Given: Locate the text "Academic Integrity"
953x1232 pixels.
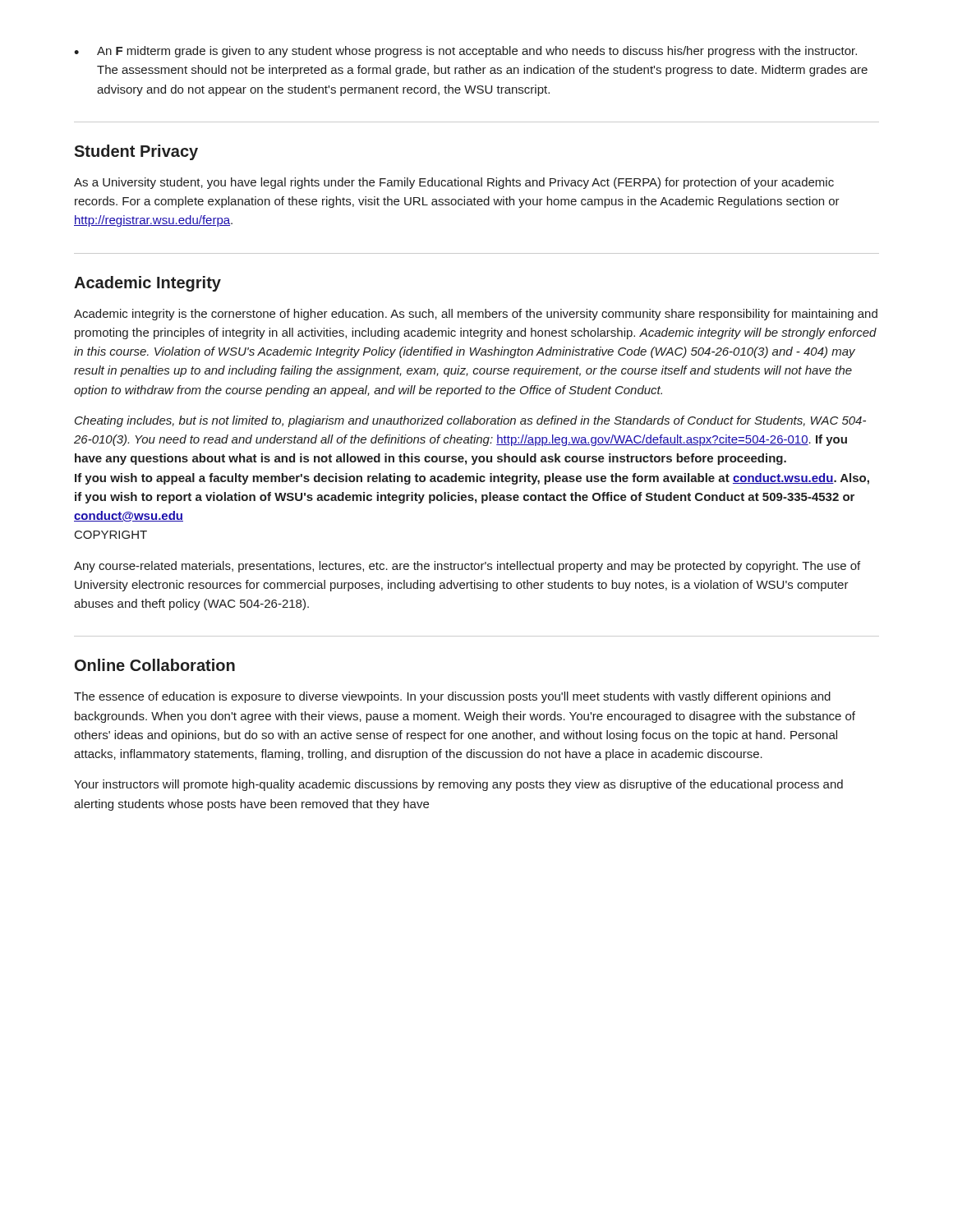Looking at the screenshot, I should pyautogui.click(x=147, y=282).
